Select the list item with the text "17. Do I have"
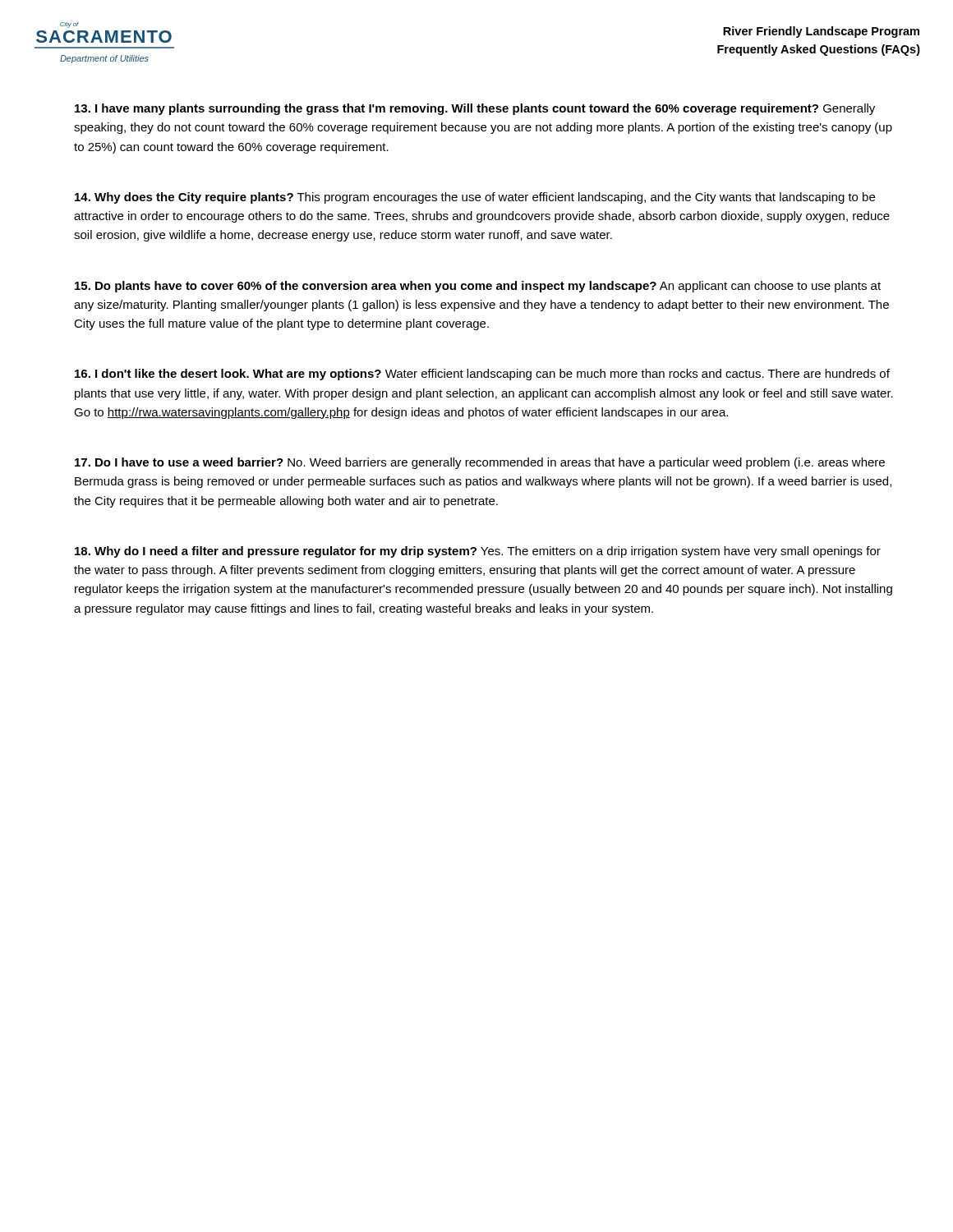Viewport: 953px width, 1232px height. [x=485, y=481]
